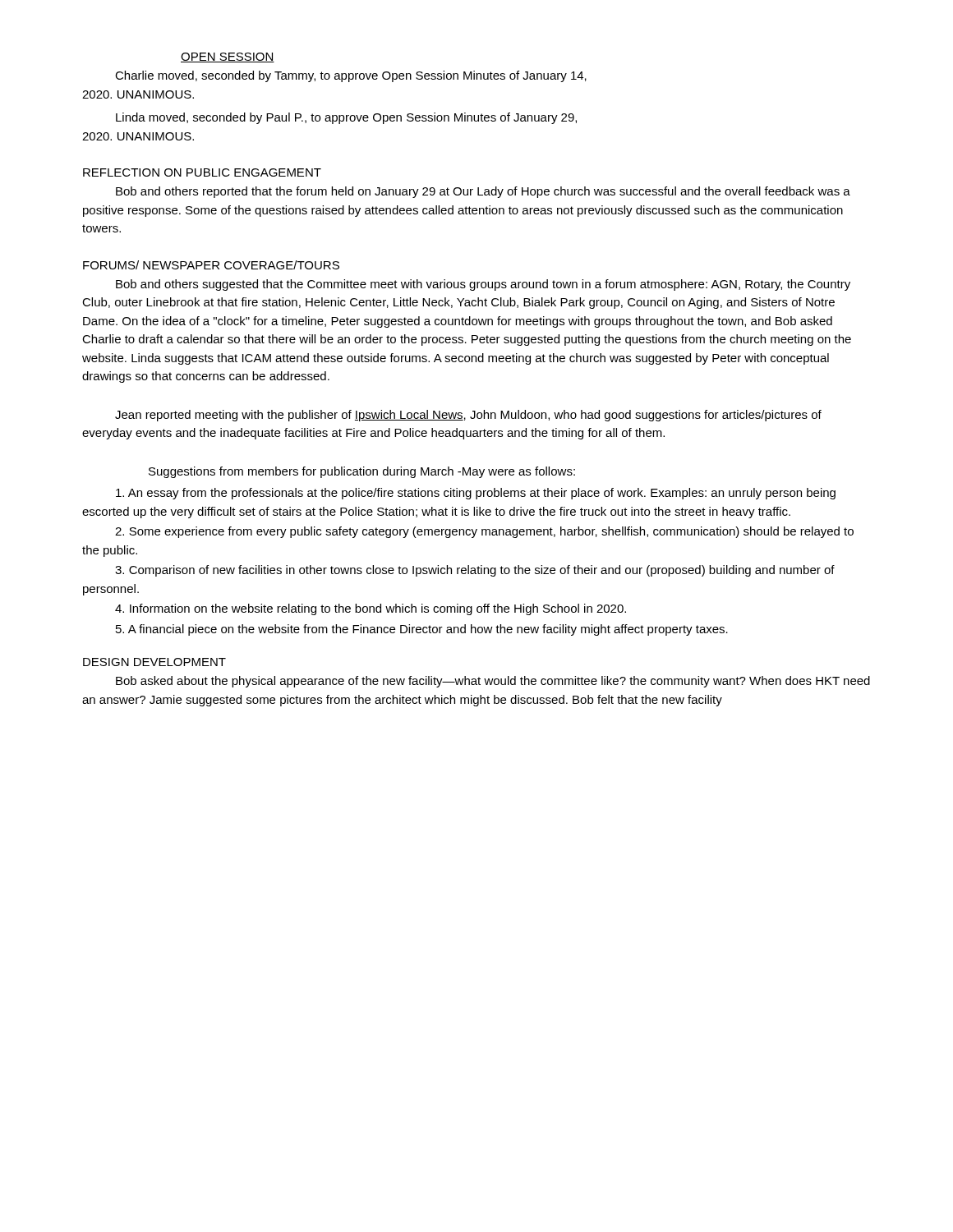
Task: Select the passage starting "OPEN SESSION"
Action: point(227,56)
